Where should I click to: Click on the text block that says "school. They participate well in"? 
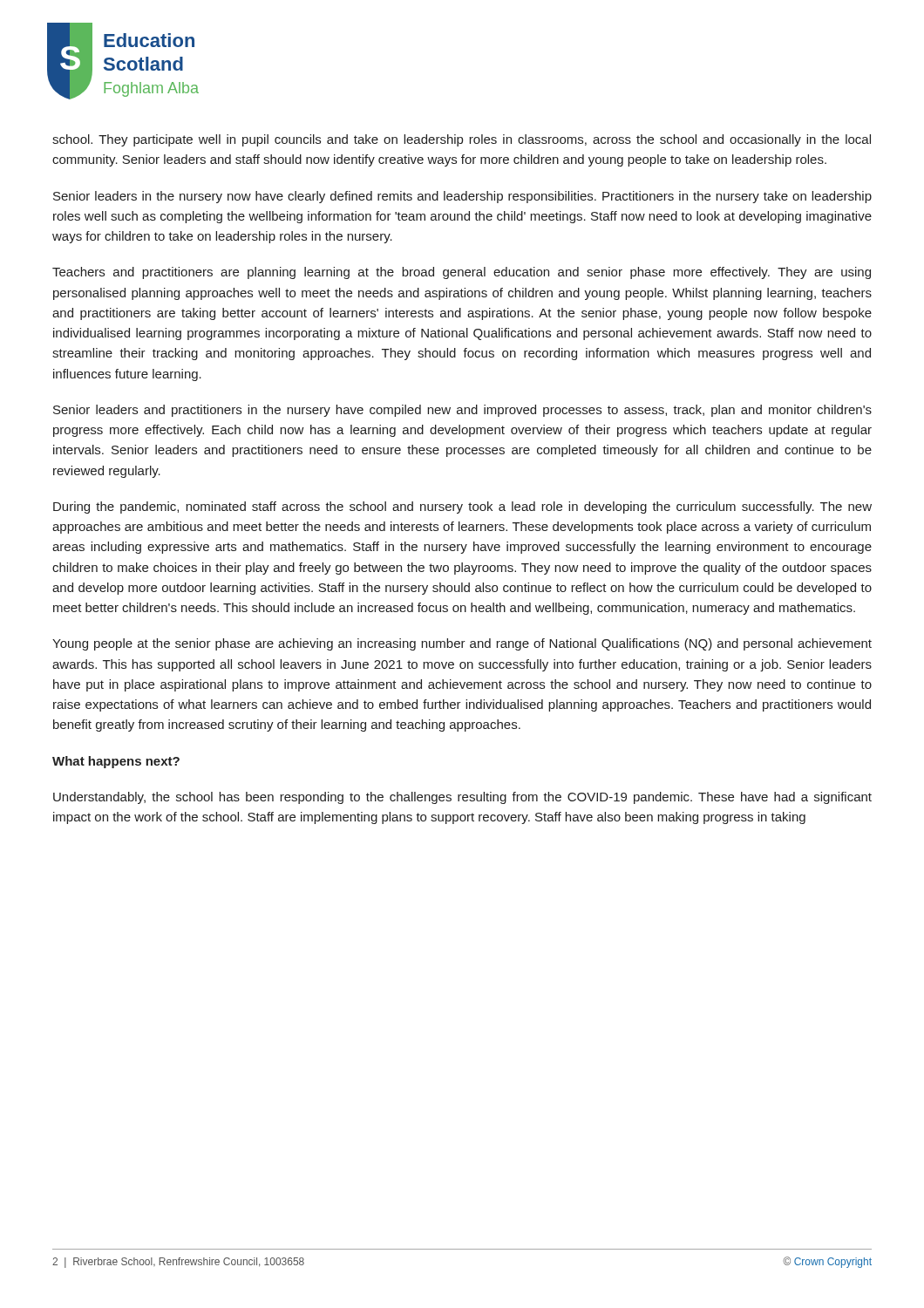click(x=462, y=149)
